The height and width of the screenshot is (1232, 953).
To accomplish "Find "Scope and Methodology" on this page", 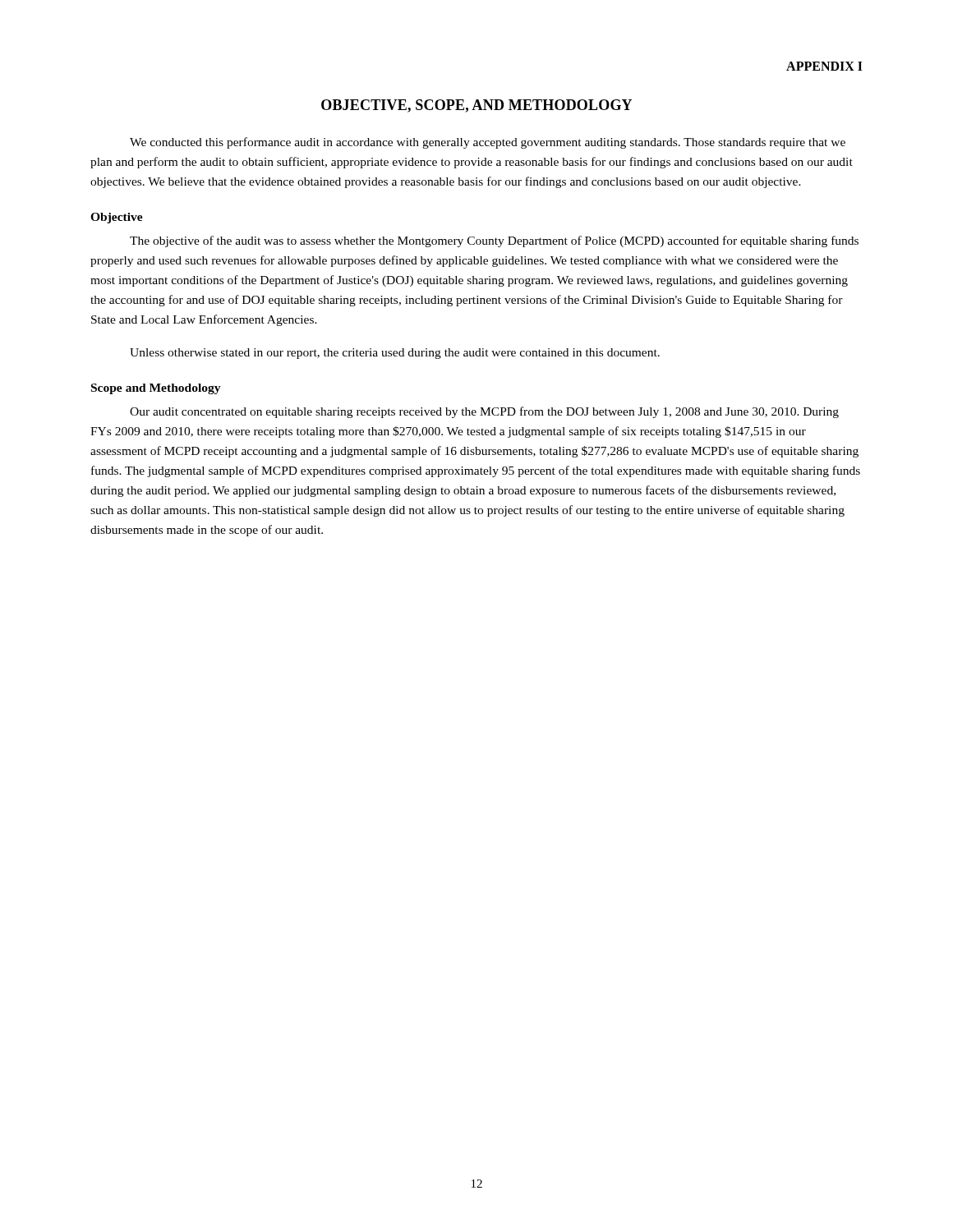I will pos(155,387).
